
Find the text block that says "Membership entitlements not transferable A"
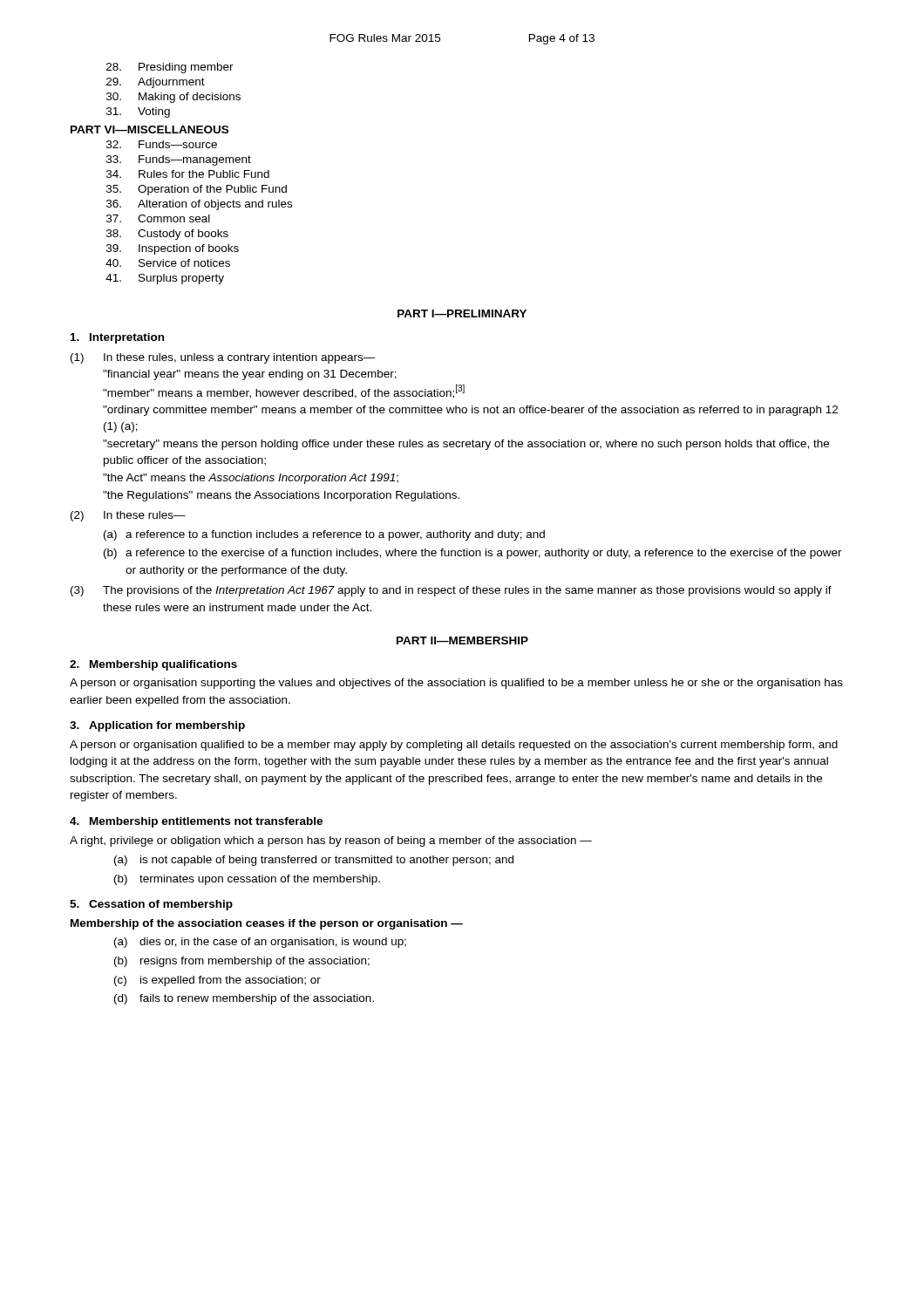tap(462, 850)
